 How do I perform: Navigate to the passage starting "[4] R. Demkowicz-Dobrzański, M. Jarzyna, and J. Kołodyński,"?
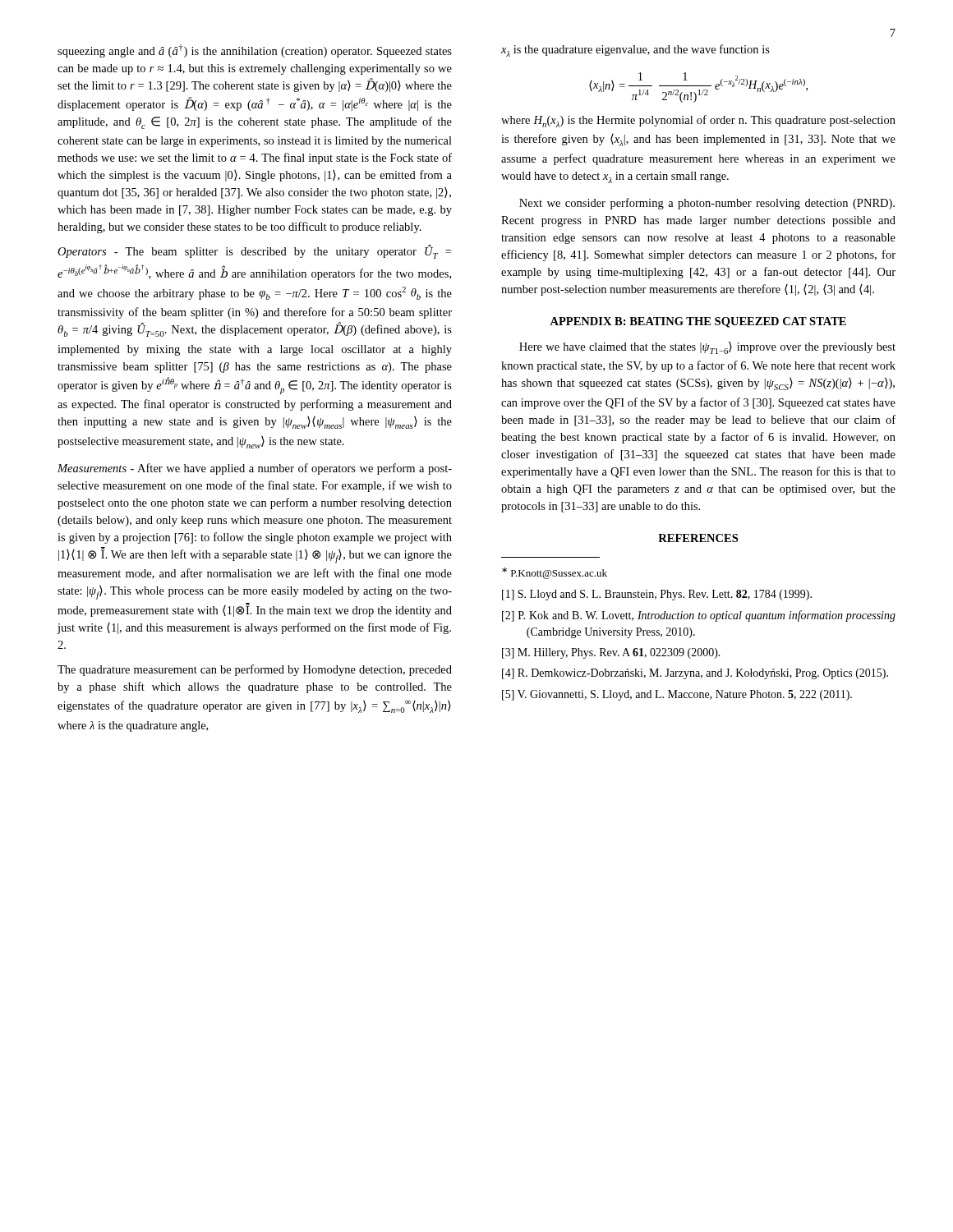(x=698, y=674)
